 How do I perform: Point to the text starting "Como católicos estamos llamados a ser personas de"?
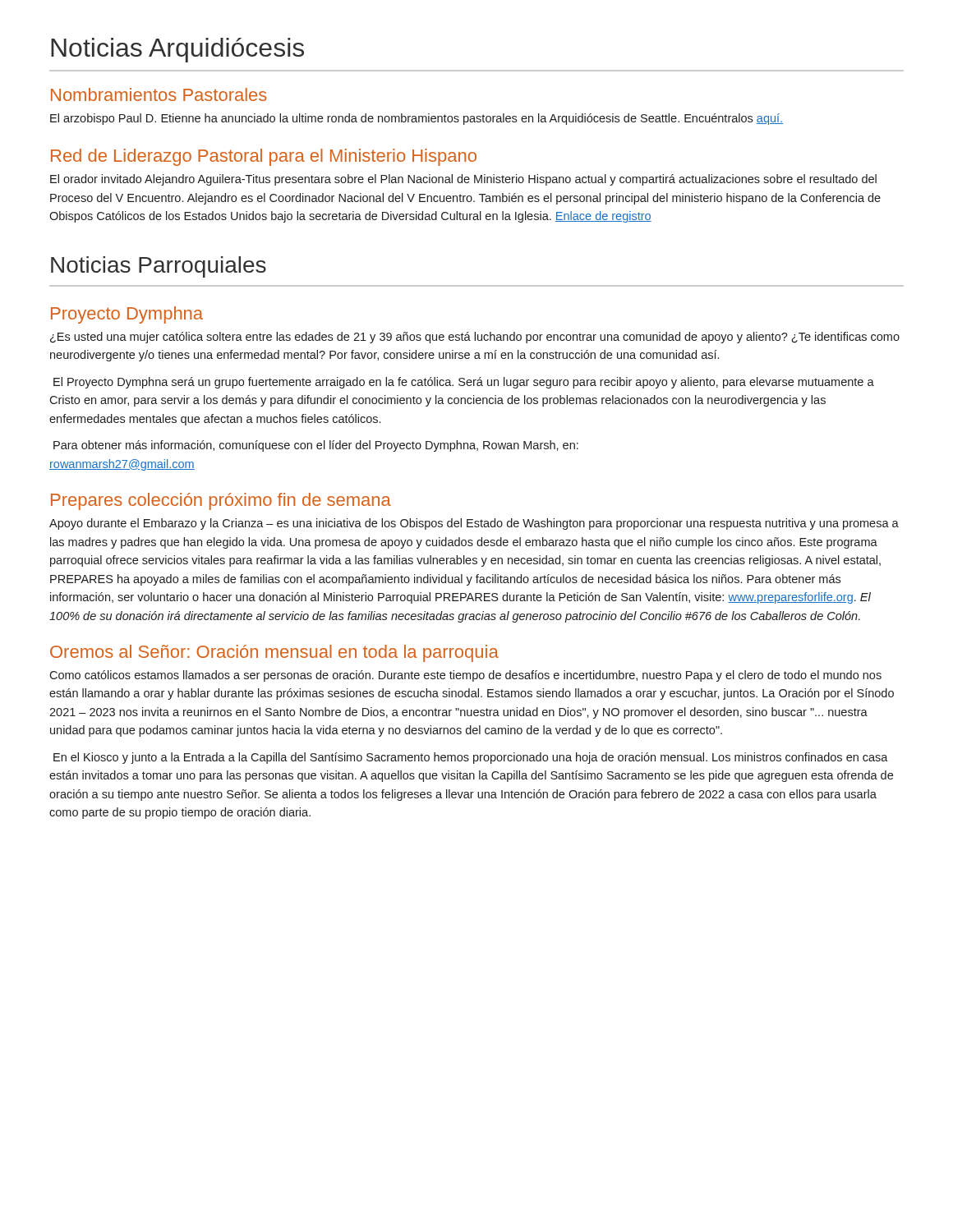point(472,703)
